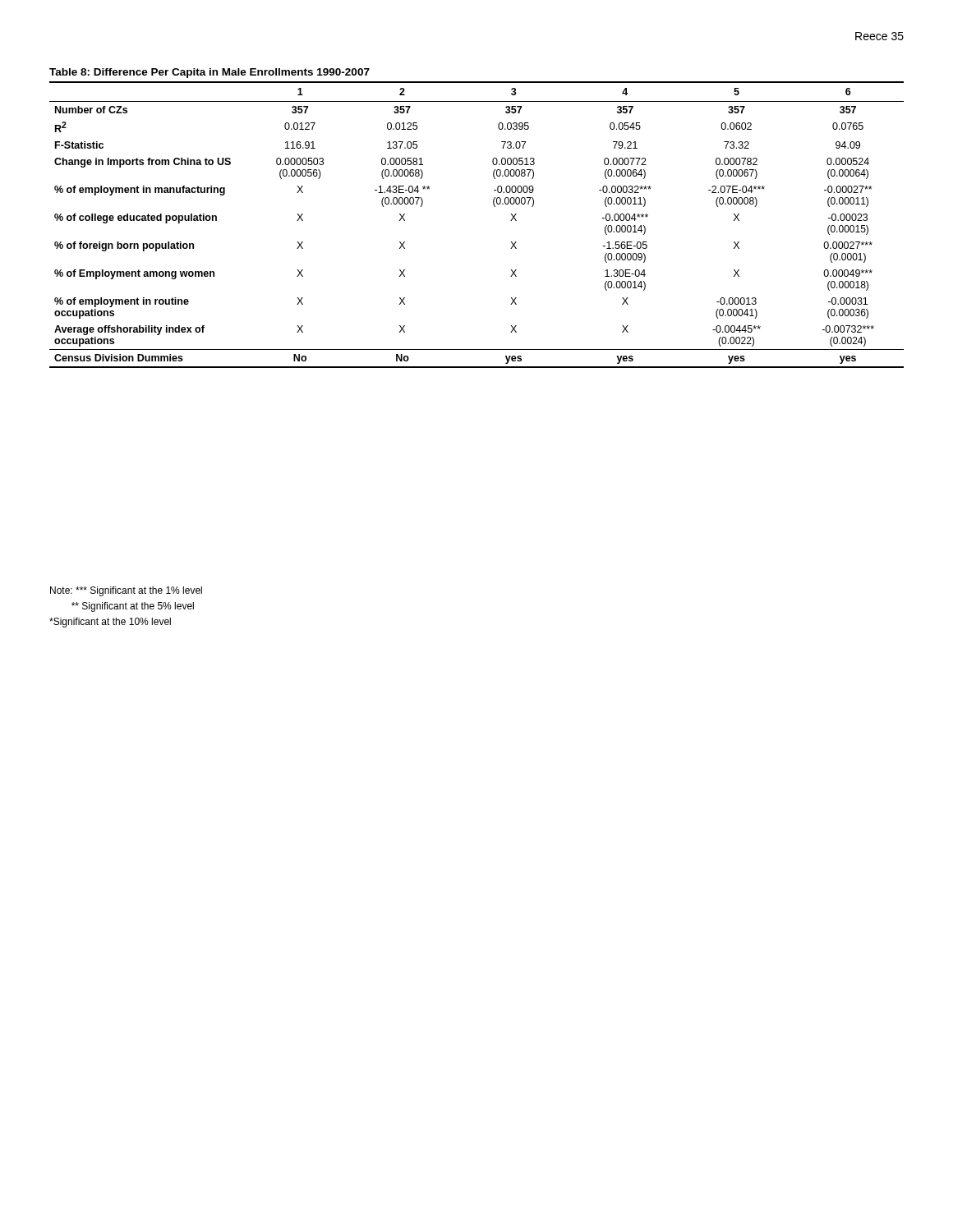Locate the footnote that reads "Note: *** Significant at"
Image resolution: width=953 pixels, height=1232 pixels.
[x=126, y=606]
